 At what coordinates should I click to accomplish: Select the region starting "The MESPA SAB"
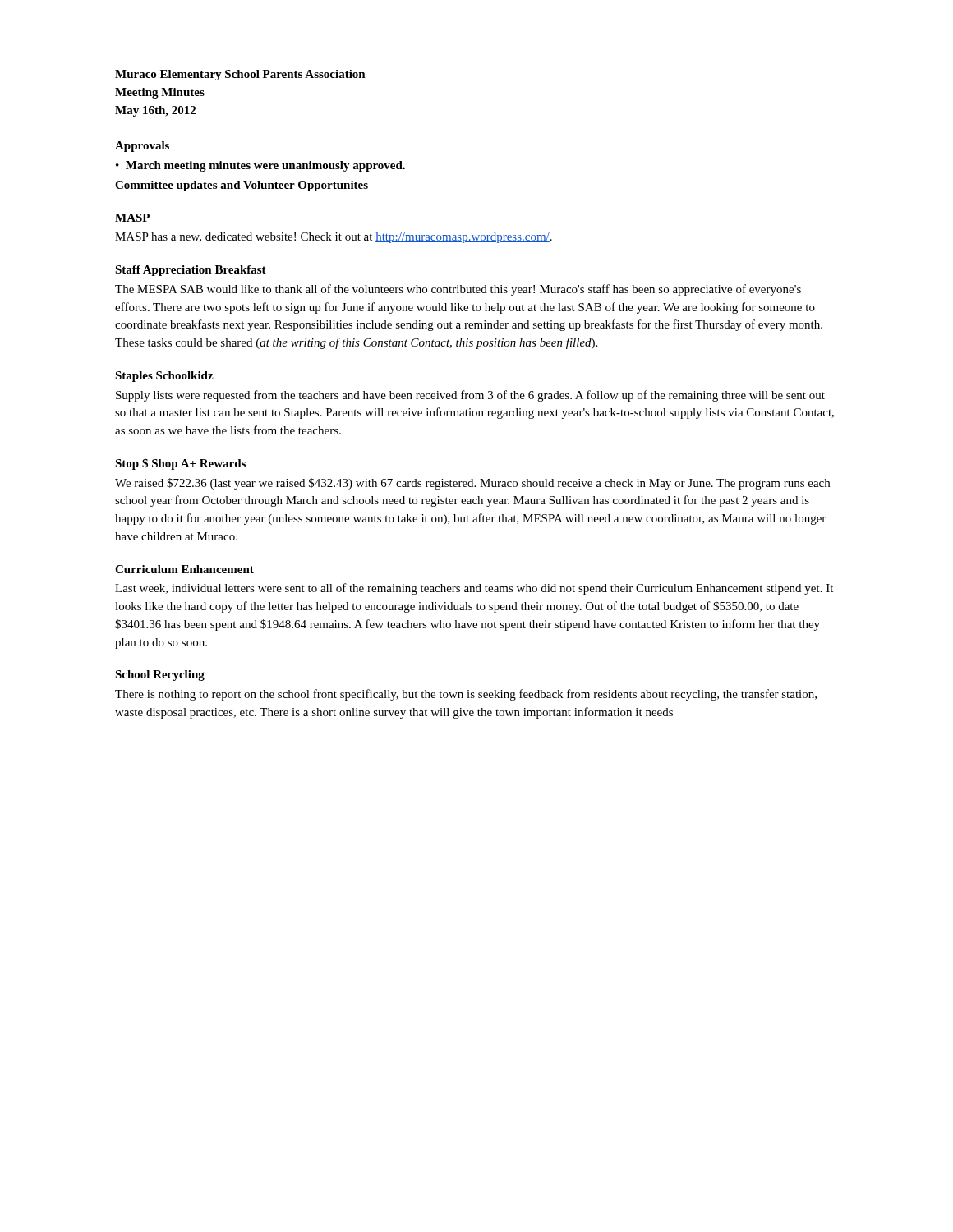point(476,316)
